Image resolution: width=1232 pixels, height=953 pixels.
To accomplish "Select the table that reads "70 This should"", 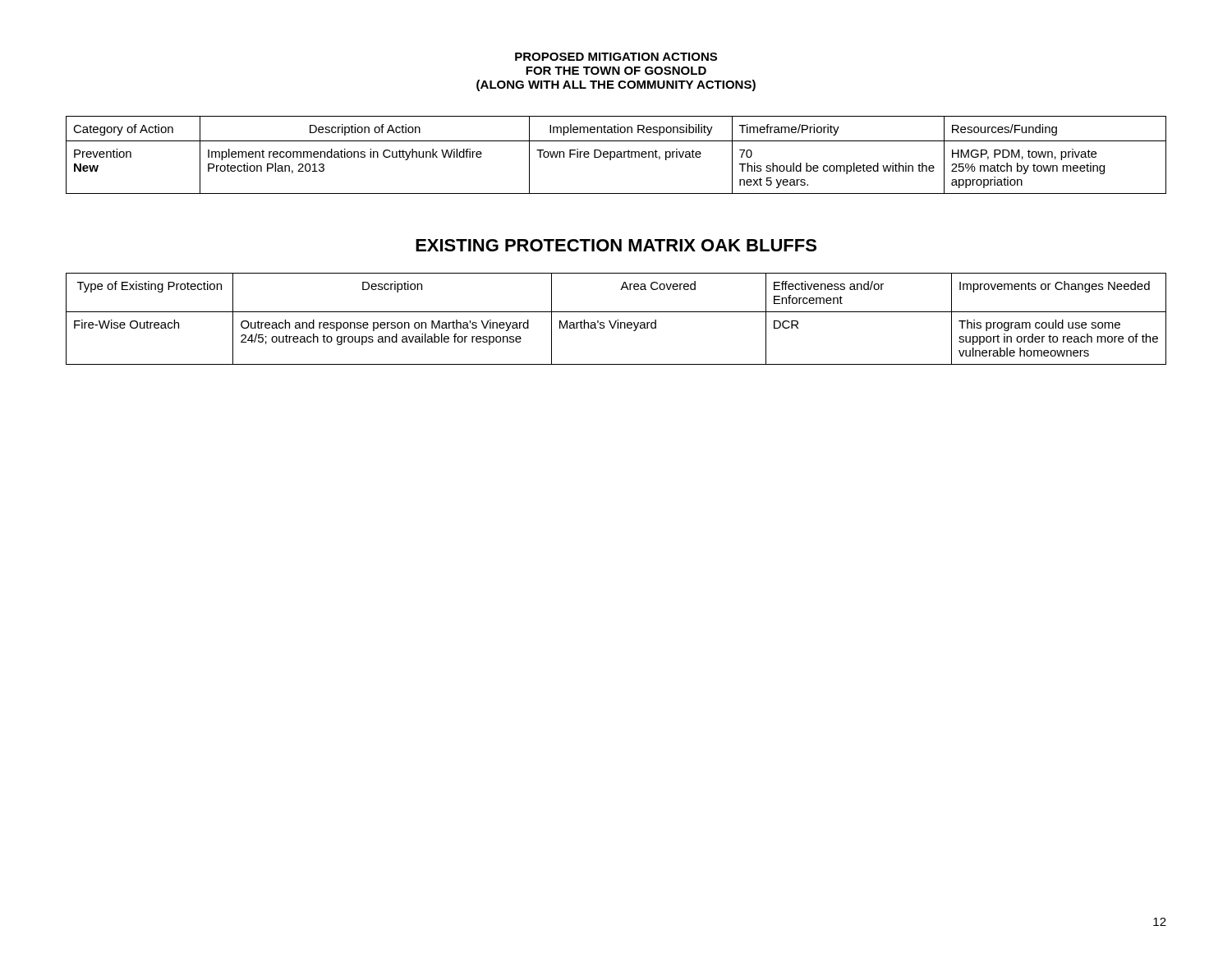I will (616, 155).
